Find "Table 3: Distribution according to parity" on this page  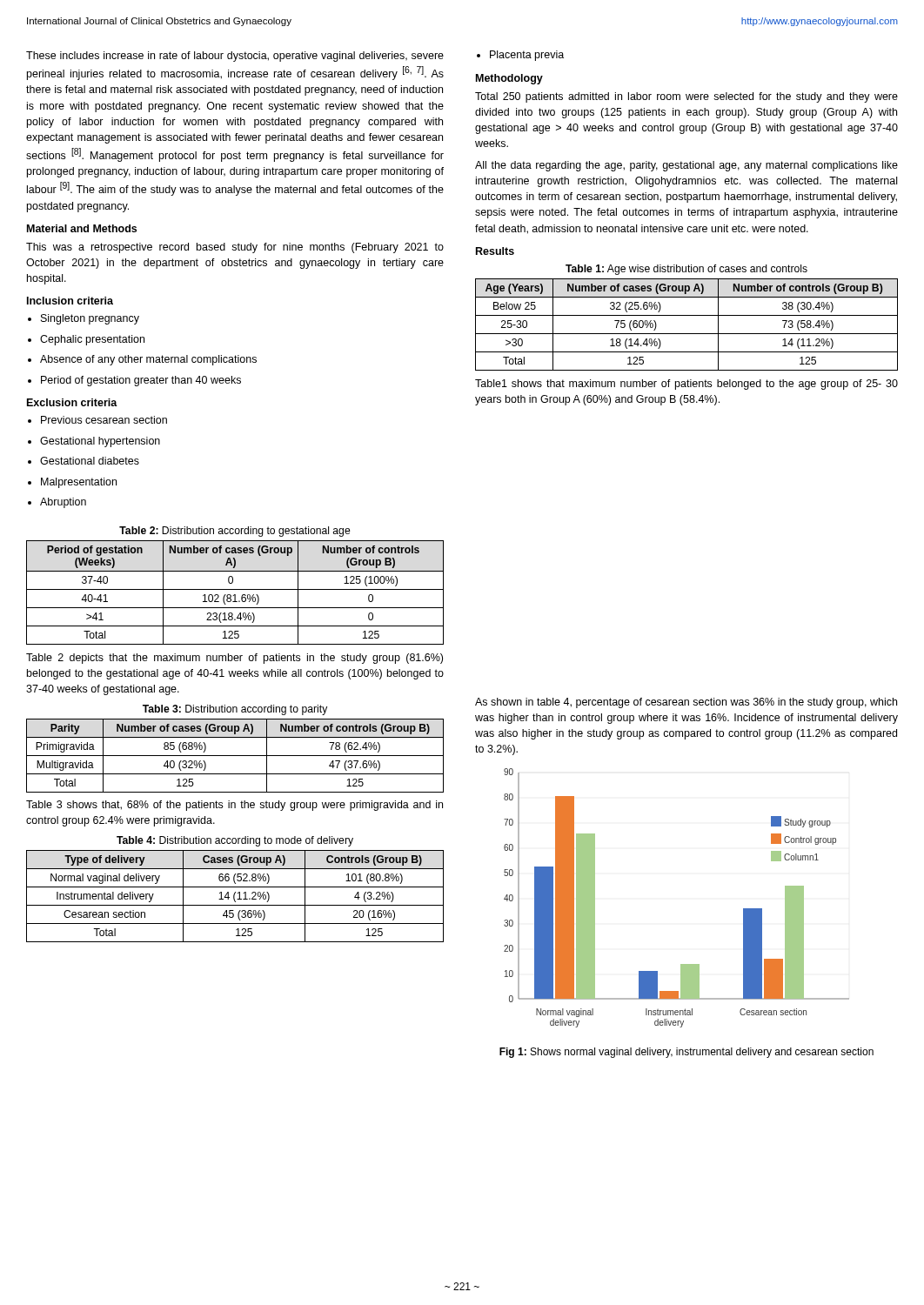point(235,709)
